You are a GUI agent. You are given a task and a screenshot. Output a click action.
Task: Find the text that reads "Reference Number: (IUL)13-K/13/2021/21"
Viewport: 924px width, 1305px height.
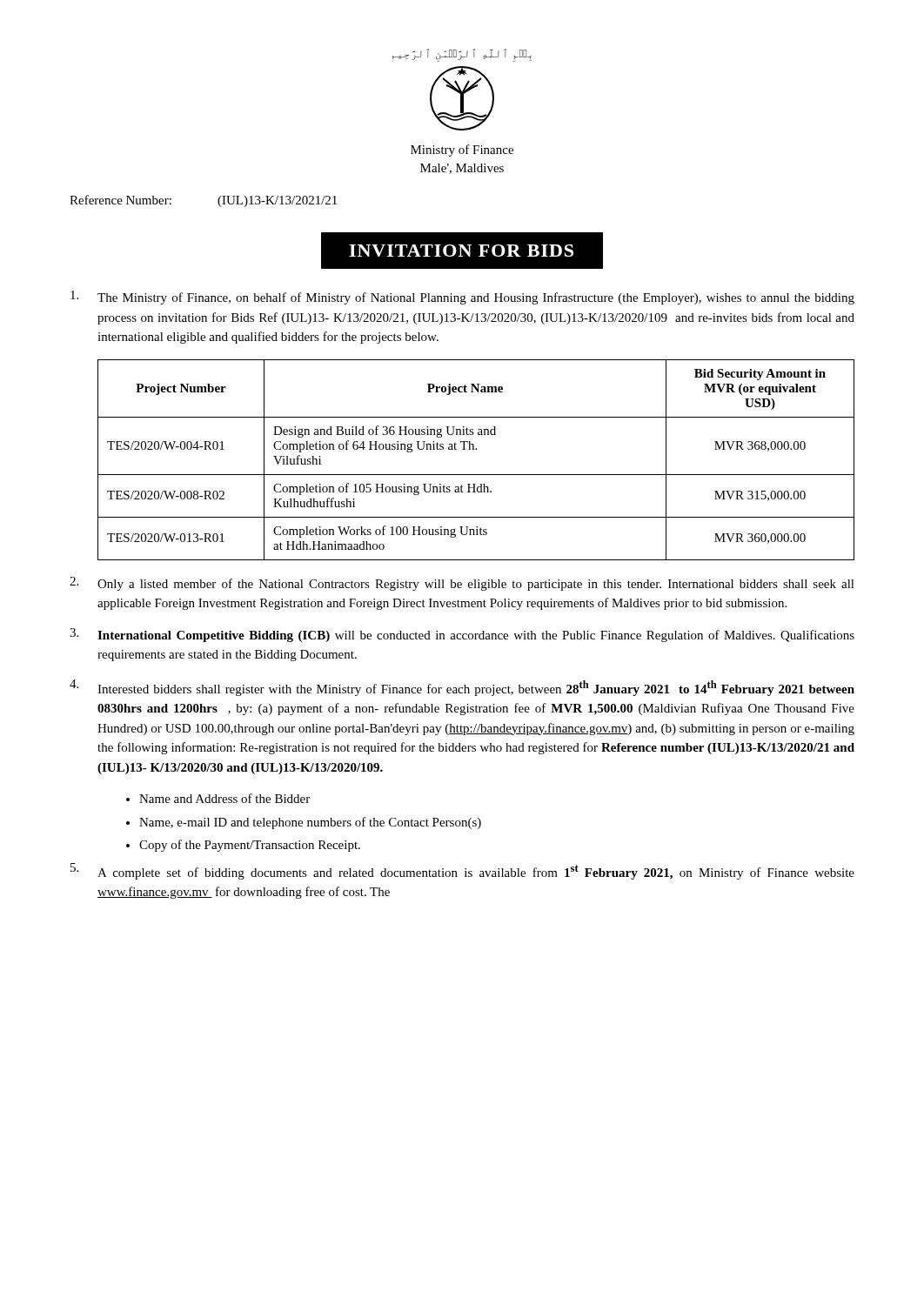tap(120, 201)
